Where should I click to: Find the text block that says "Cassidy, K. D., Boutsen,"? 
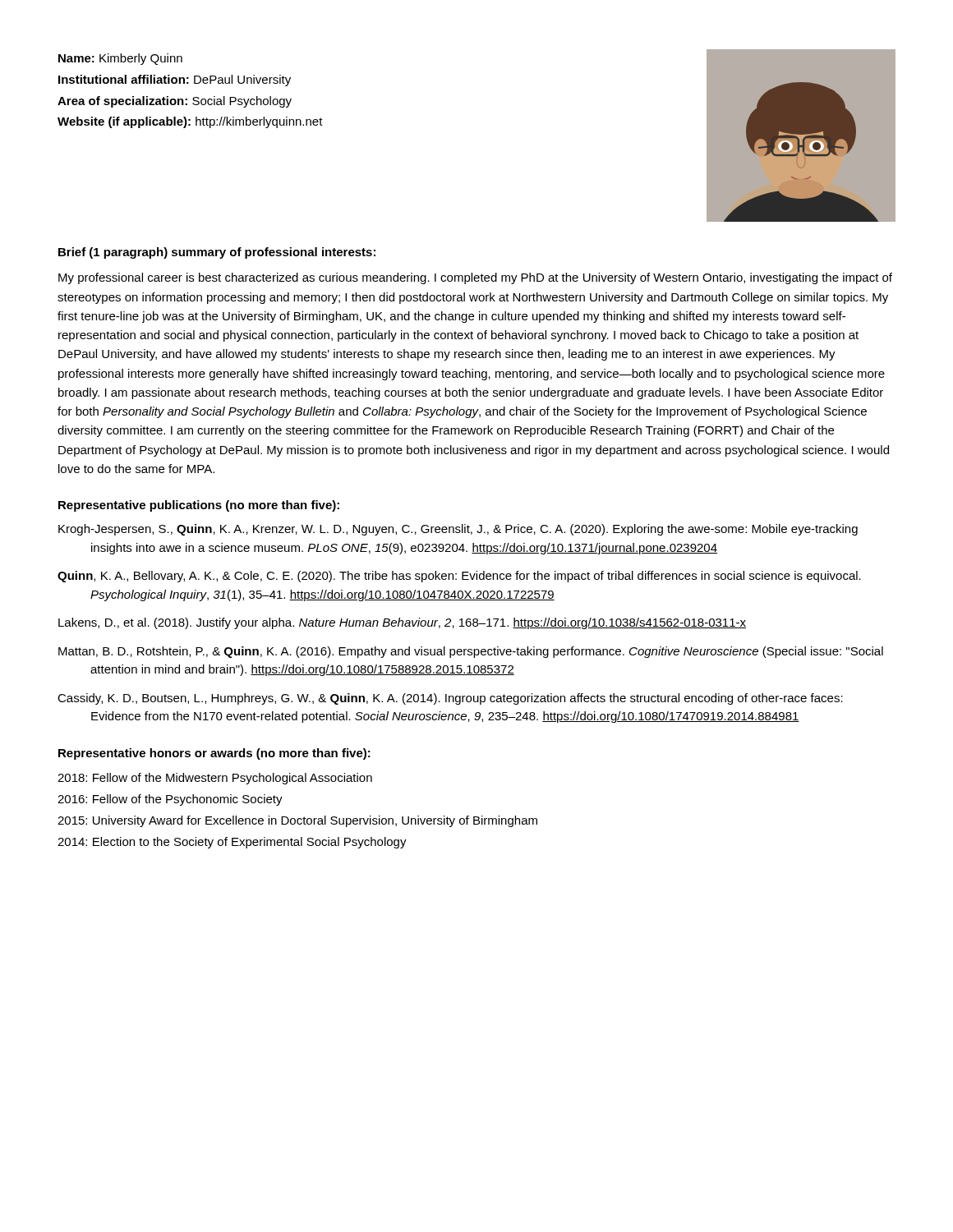click(x=450, y=707)
